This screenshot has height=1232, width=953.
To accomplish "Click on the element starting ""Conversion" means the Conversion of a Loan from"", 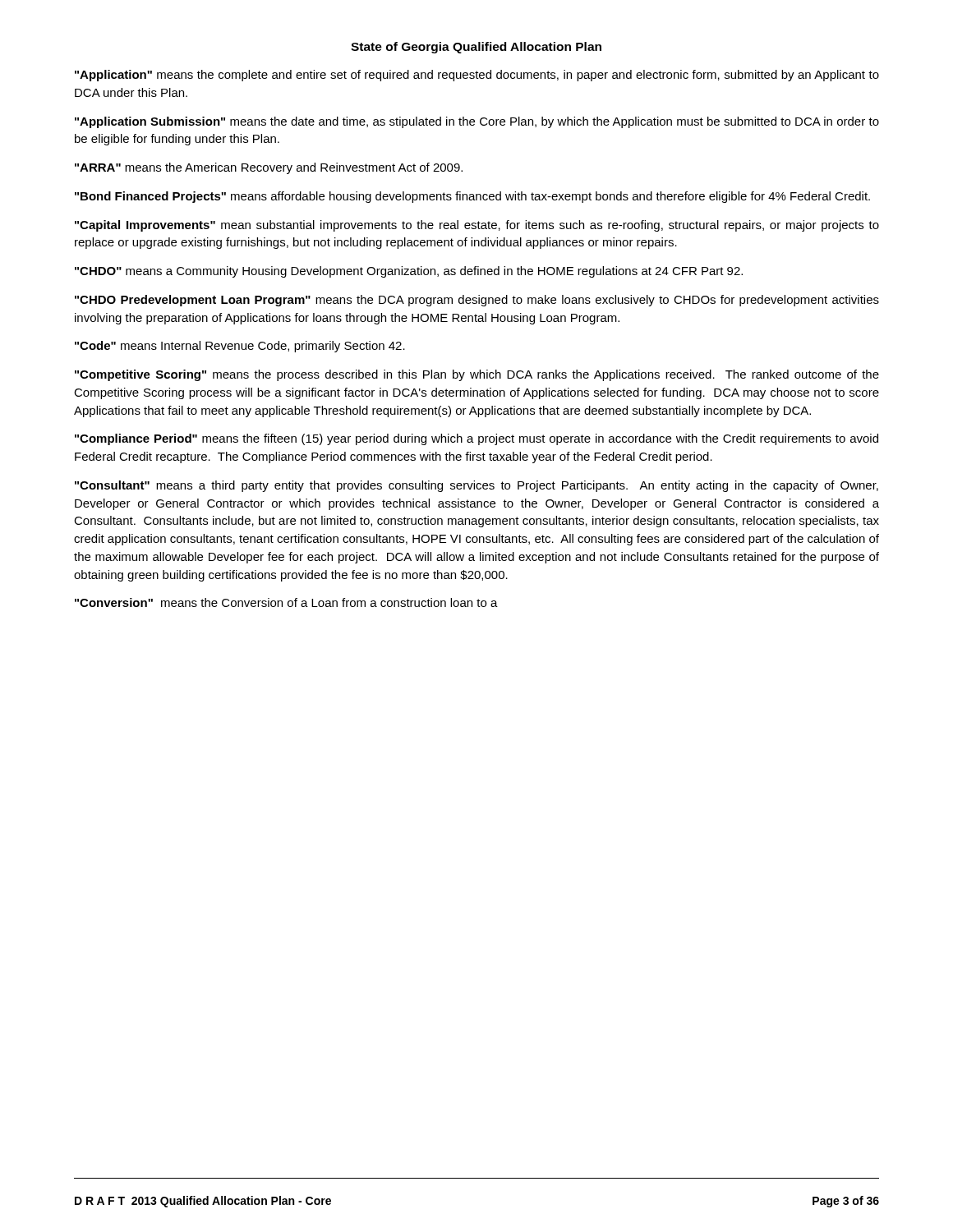I will coord(286,603).
